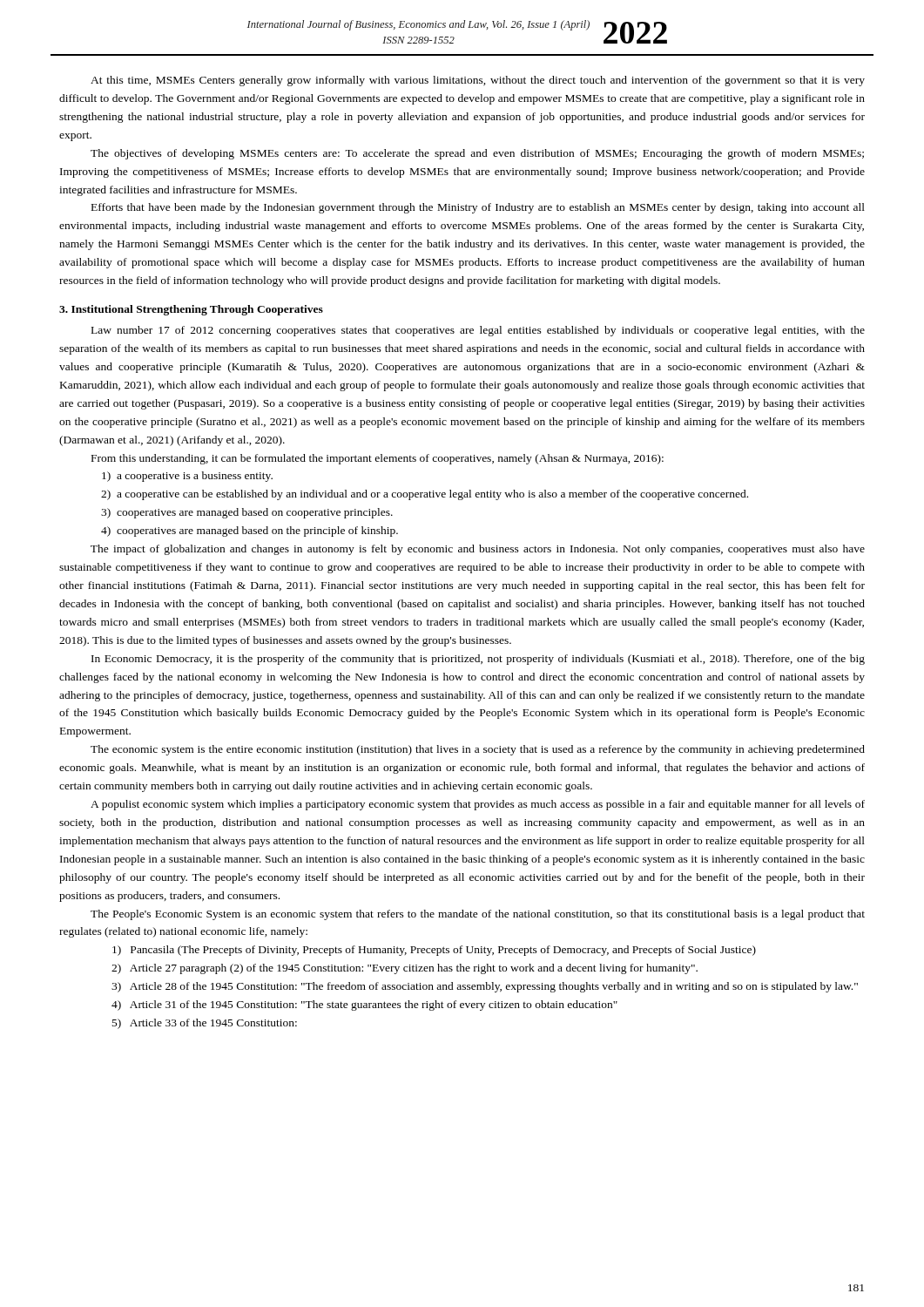Point to the block beginning "2) a cooperative can be established by an"

point(425,494)
